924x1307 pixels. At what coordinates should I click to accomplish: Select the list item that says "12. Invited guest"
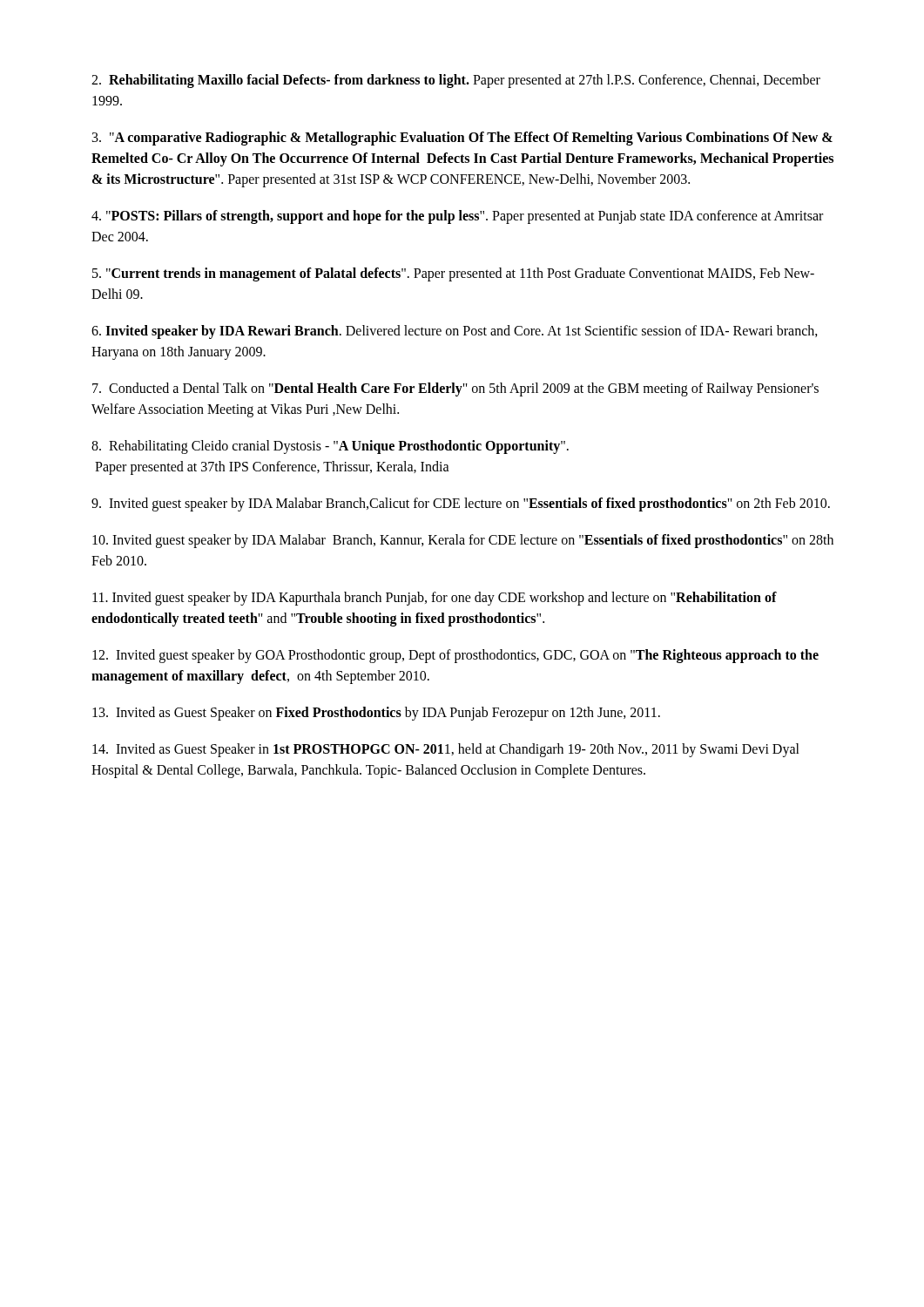coord(455,665)
